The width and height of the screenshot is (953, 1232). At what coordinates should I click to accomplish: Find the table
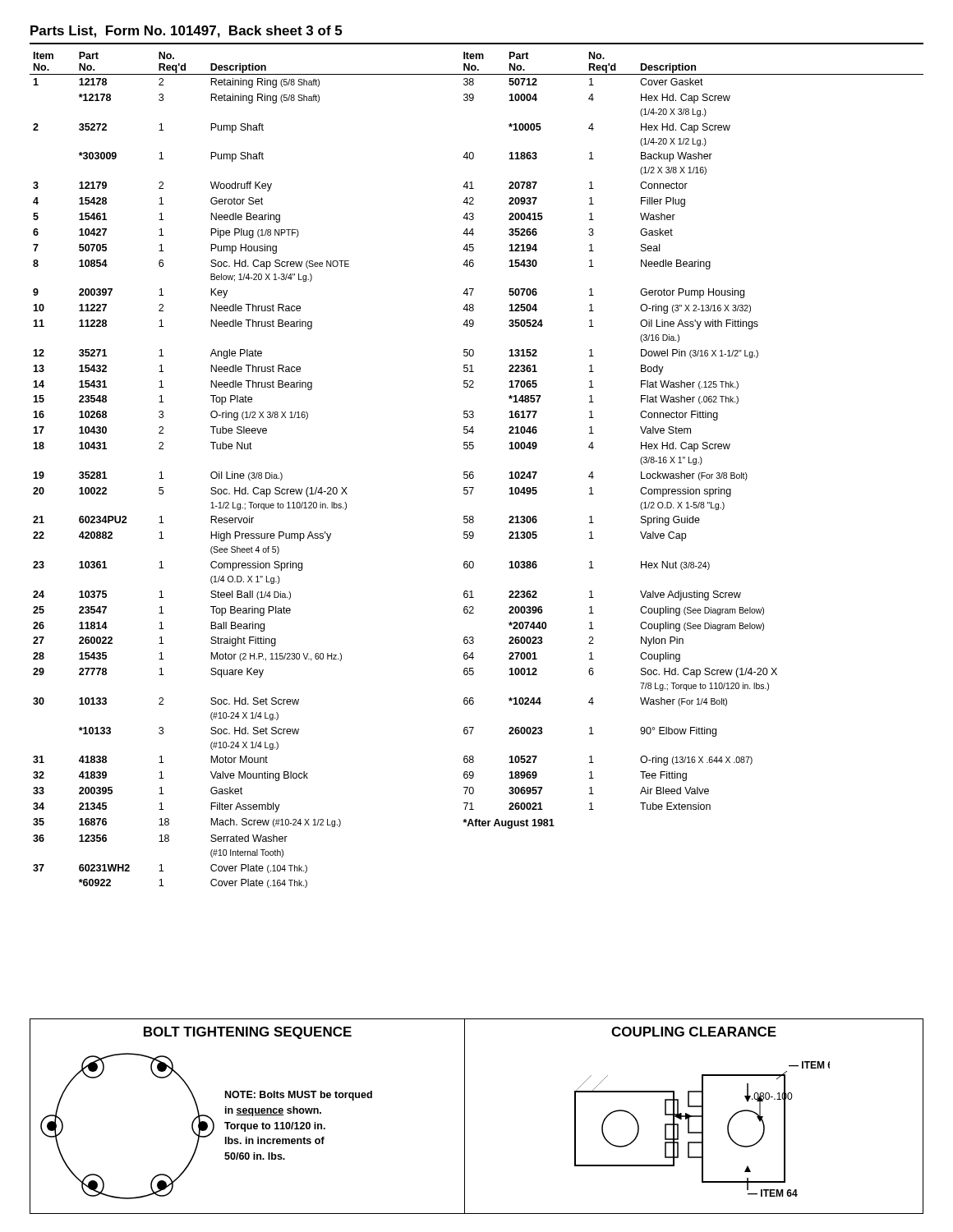[476, 470]
